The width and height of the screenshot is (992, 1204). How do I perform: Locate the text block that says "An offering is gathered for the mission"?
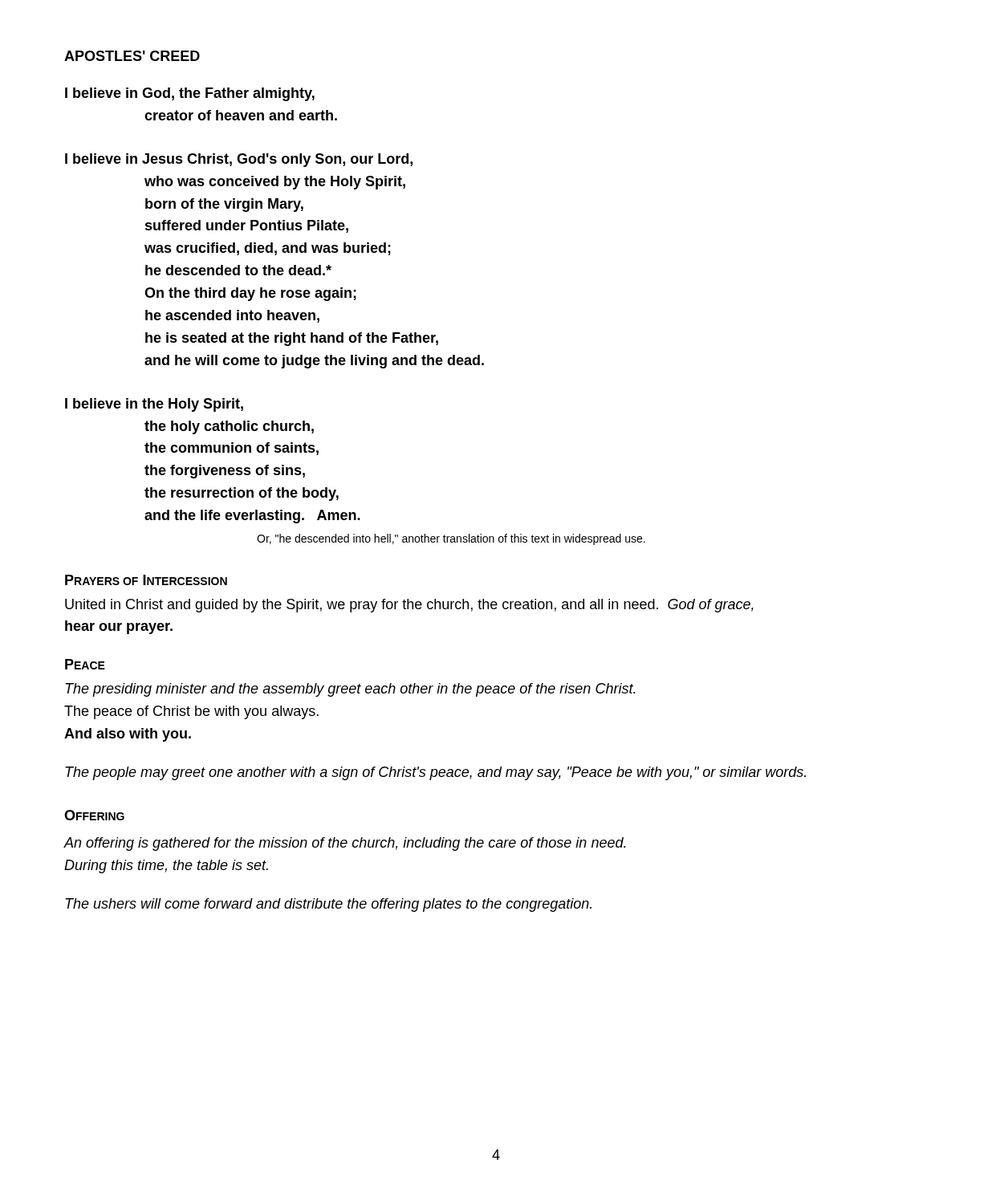pyautogui.click(x=346, y=854)
